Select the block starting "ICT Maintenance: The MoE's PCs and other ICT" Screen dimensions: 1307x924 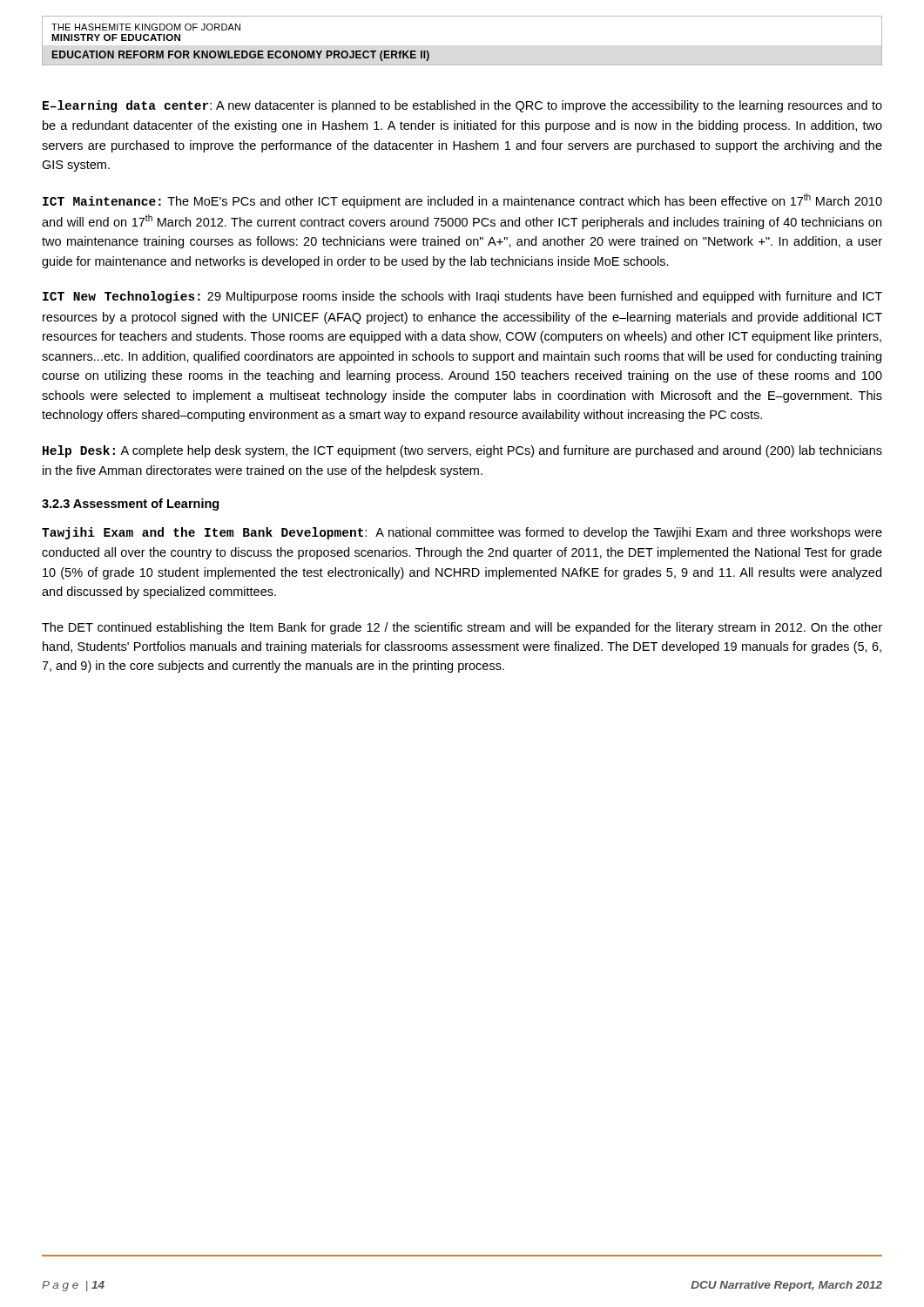(x=462, y=230)
